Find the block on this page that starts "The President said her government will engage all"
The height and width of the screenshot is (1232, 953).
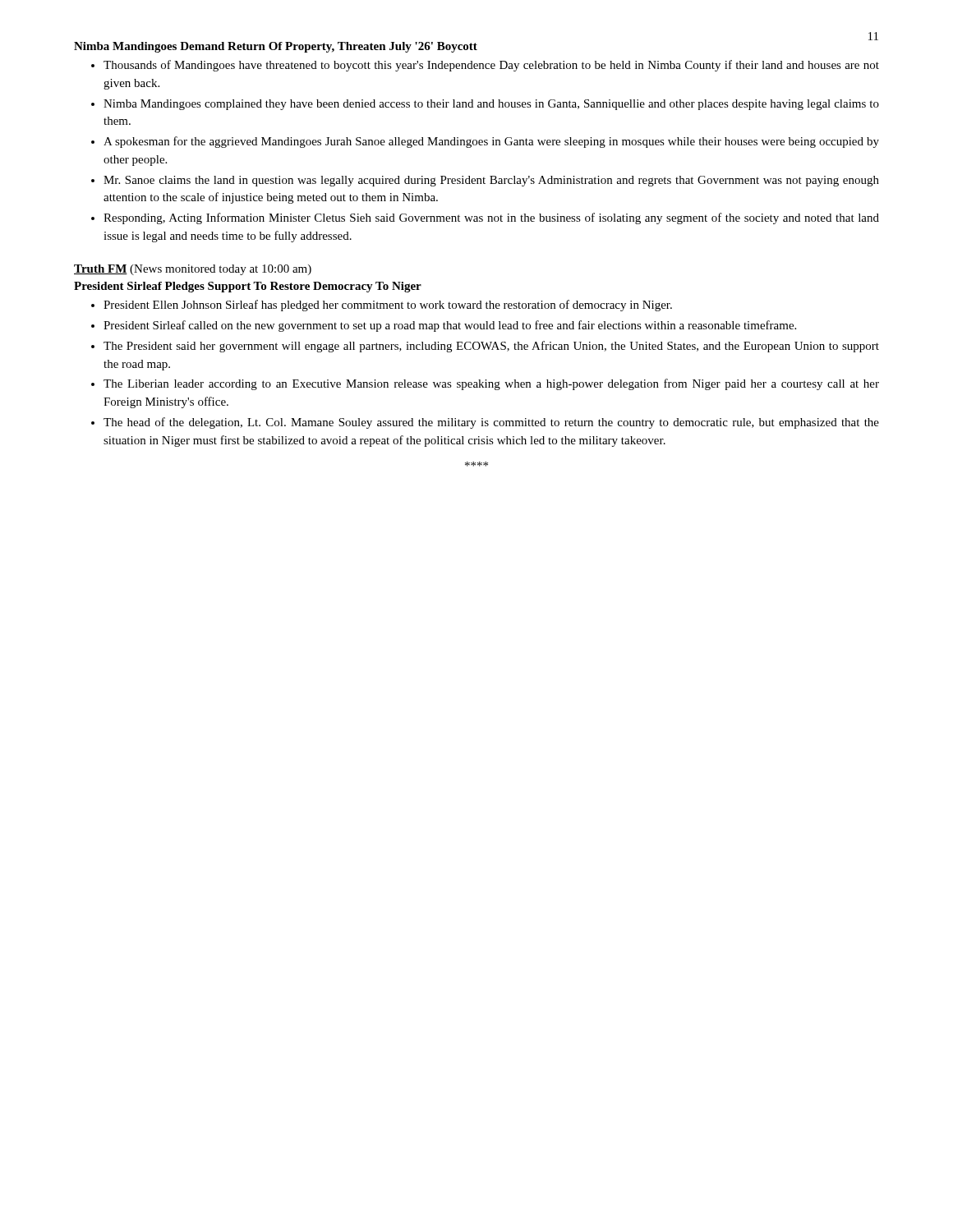(476, 355)
